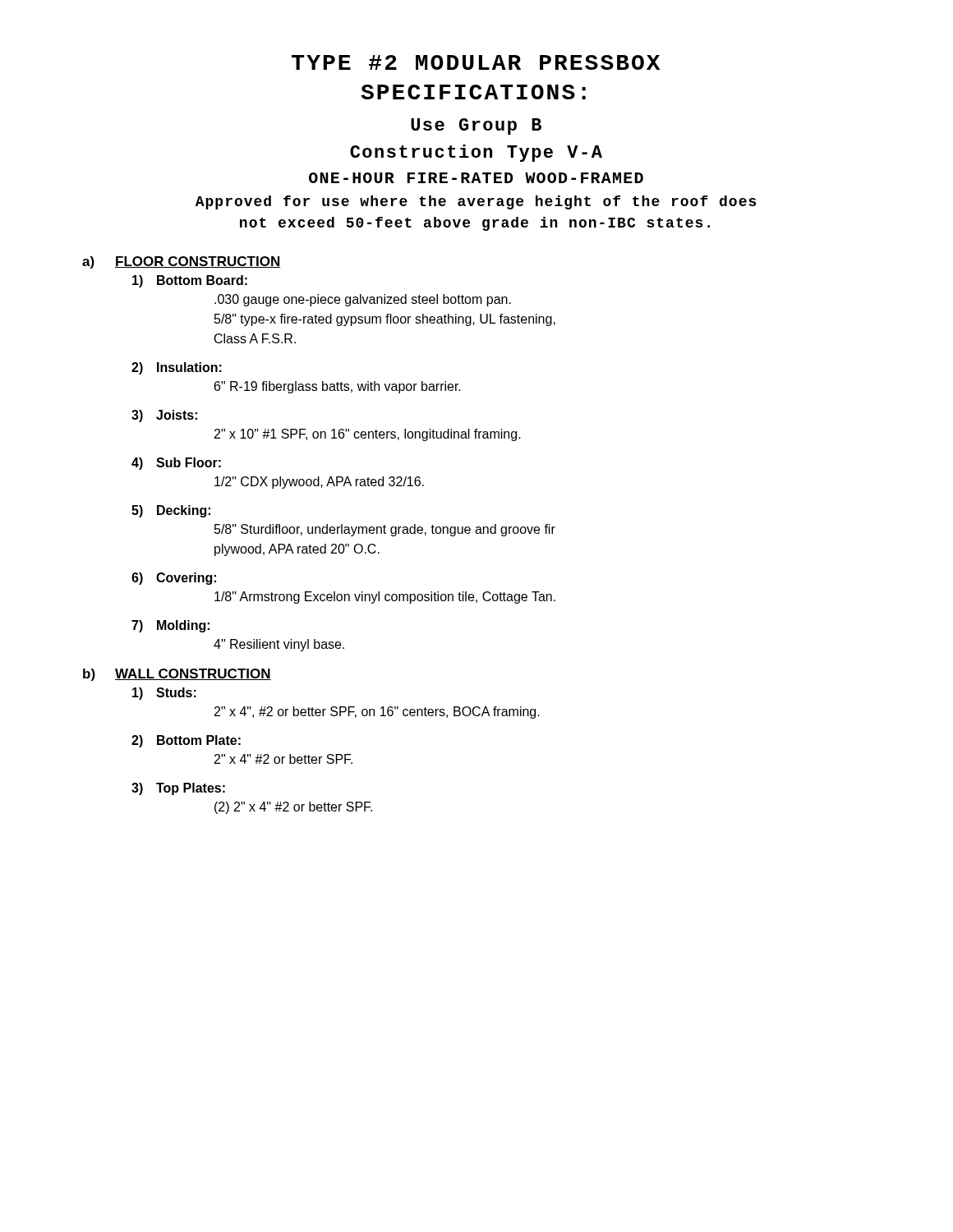Image resolution: width=953 pixels, height=1232 pixels.
Task: Find the text block starting "3) Top Plates:"
Action: pos(178,789)
